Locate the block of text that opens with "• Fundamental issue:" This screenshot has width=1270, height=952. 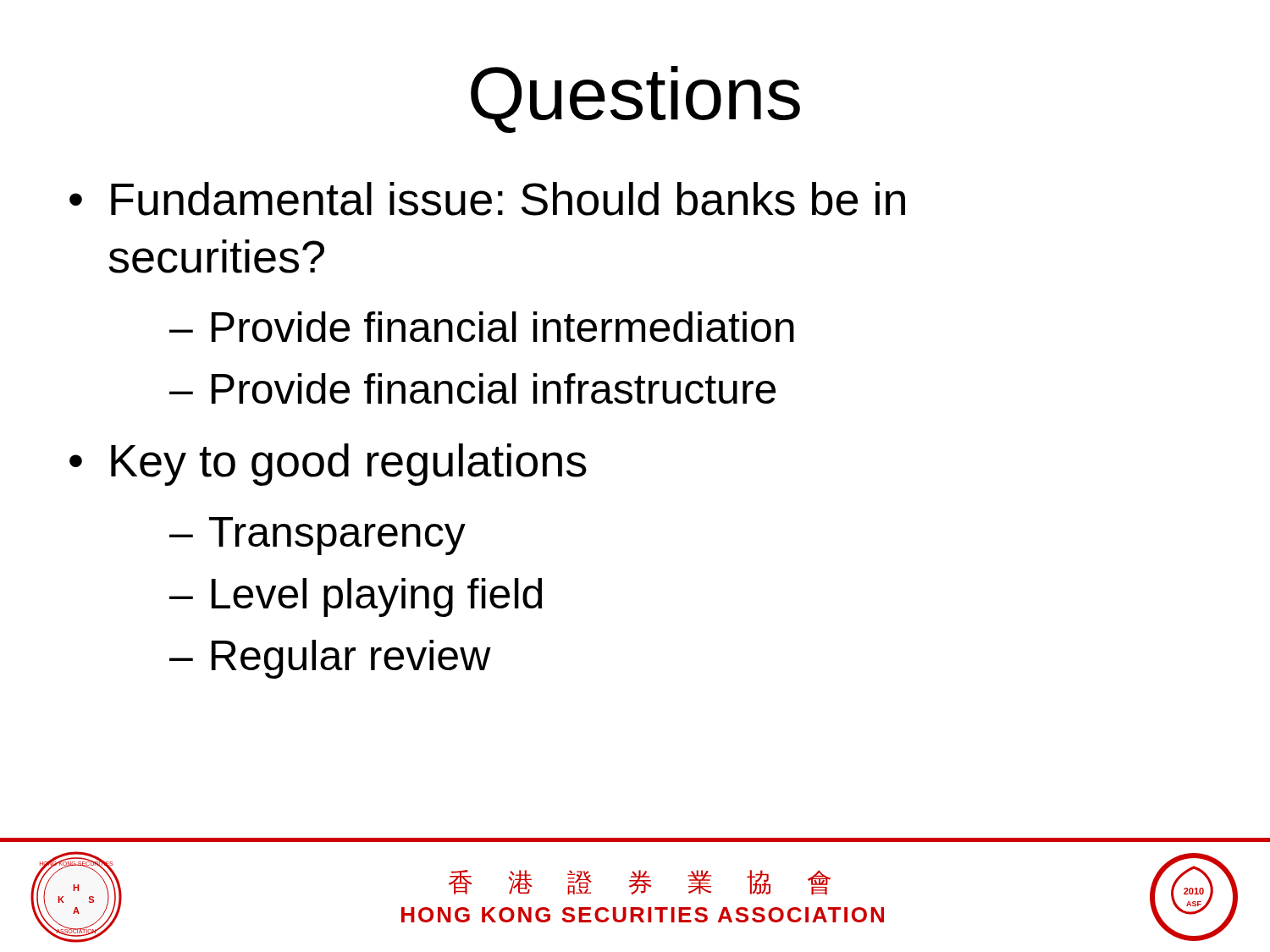[488, 228]
